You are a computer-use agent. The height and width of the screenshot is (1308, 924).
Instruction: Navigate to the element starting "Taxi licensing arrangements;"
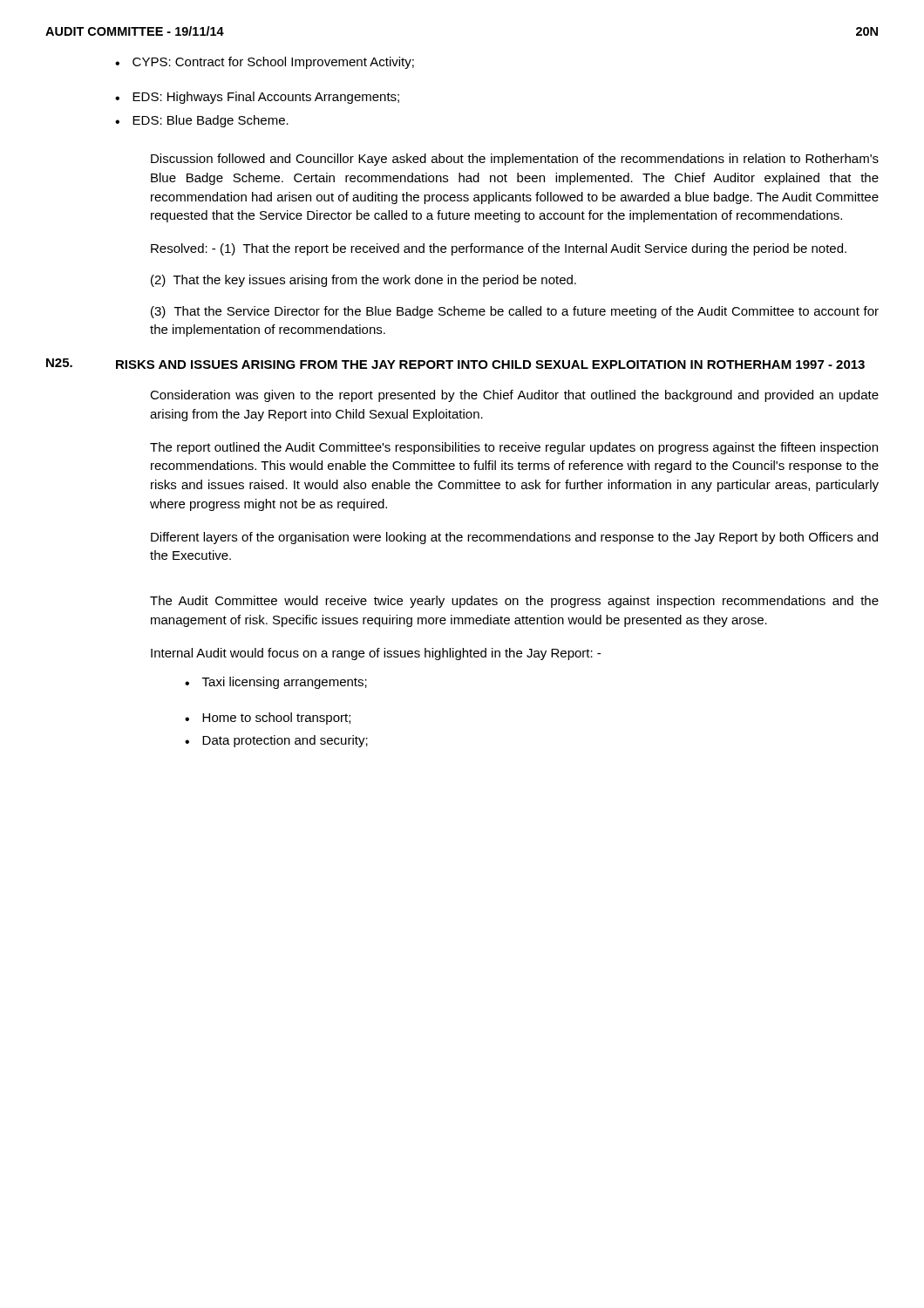[276, 683]
